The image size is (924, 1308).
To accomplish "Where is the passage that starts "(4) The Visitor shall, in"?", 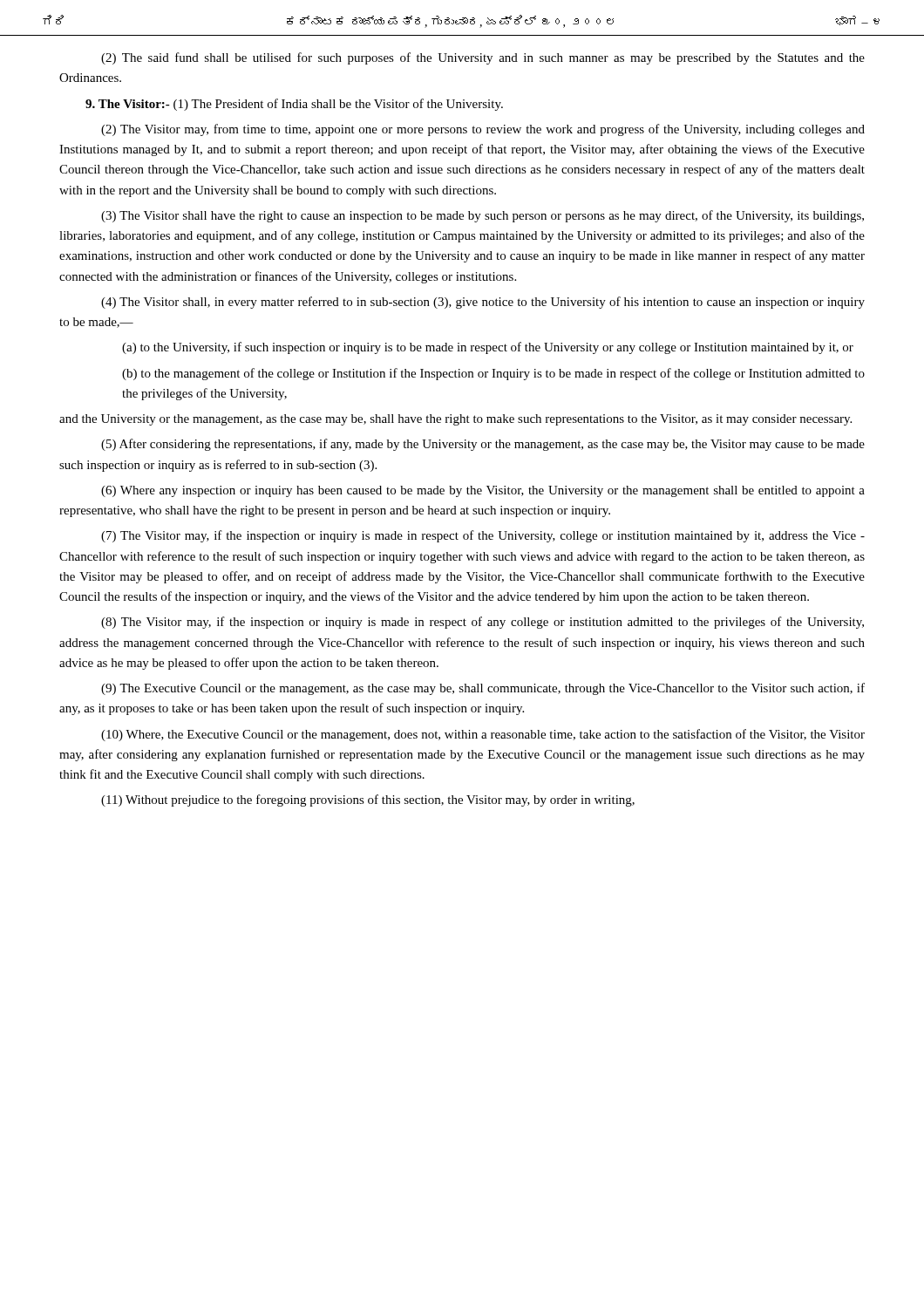I will pyautogui.click(x=462, y=312).
